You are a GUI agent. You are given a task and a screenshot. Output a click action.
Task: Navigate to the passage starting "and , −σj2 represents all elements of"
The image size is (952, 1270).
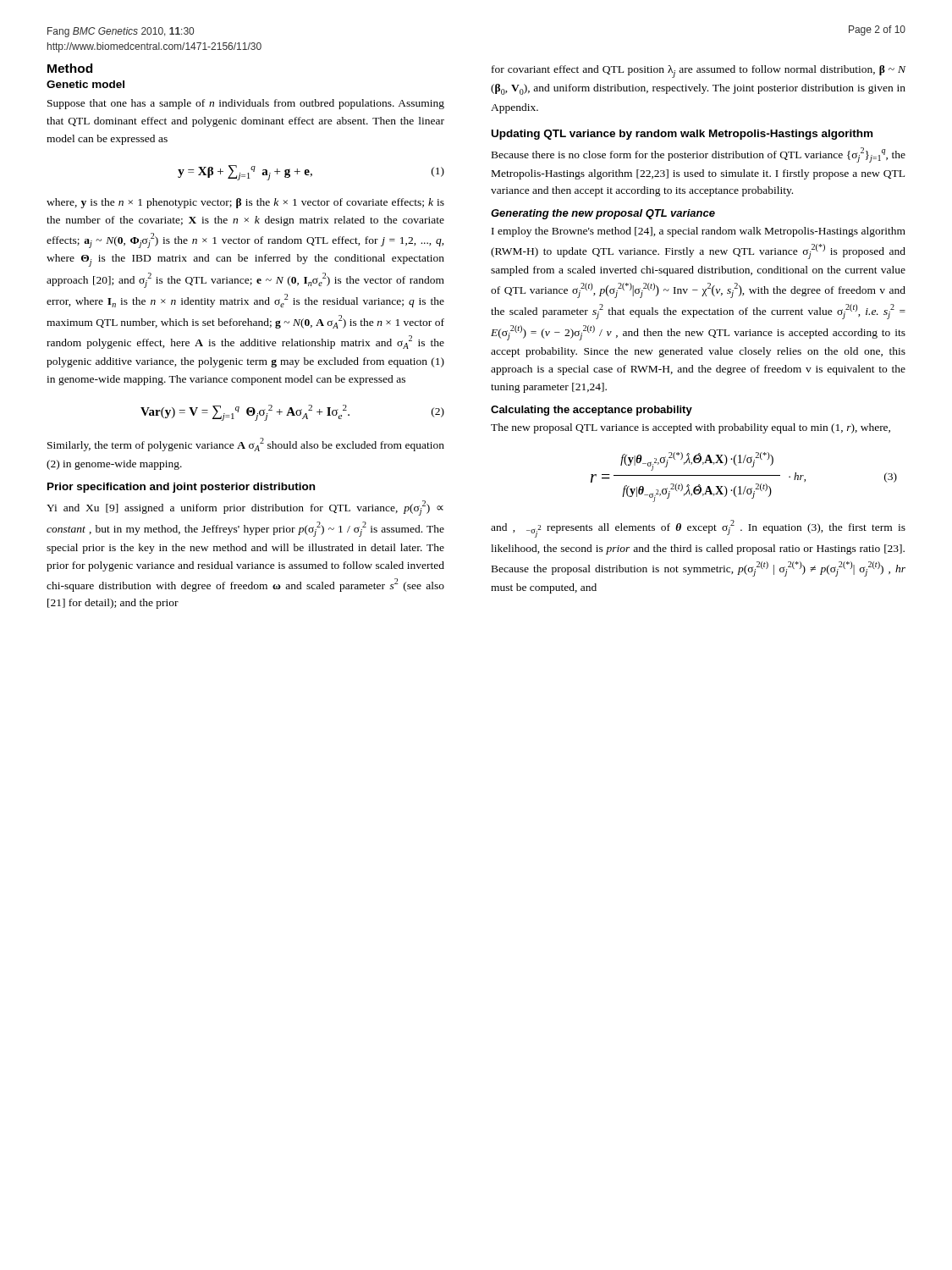click(x=698, y=556)
